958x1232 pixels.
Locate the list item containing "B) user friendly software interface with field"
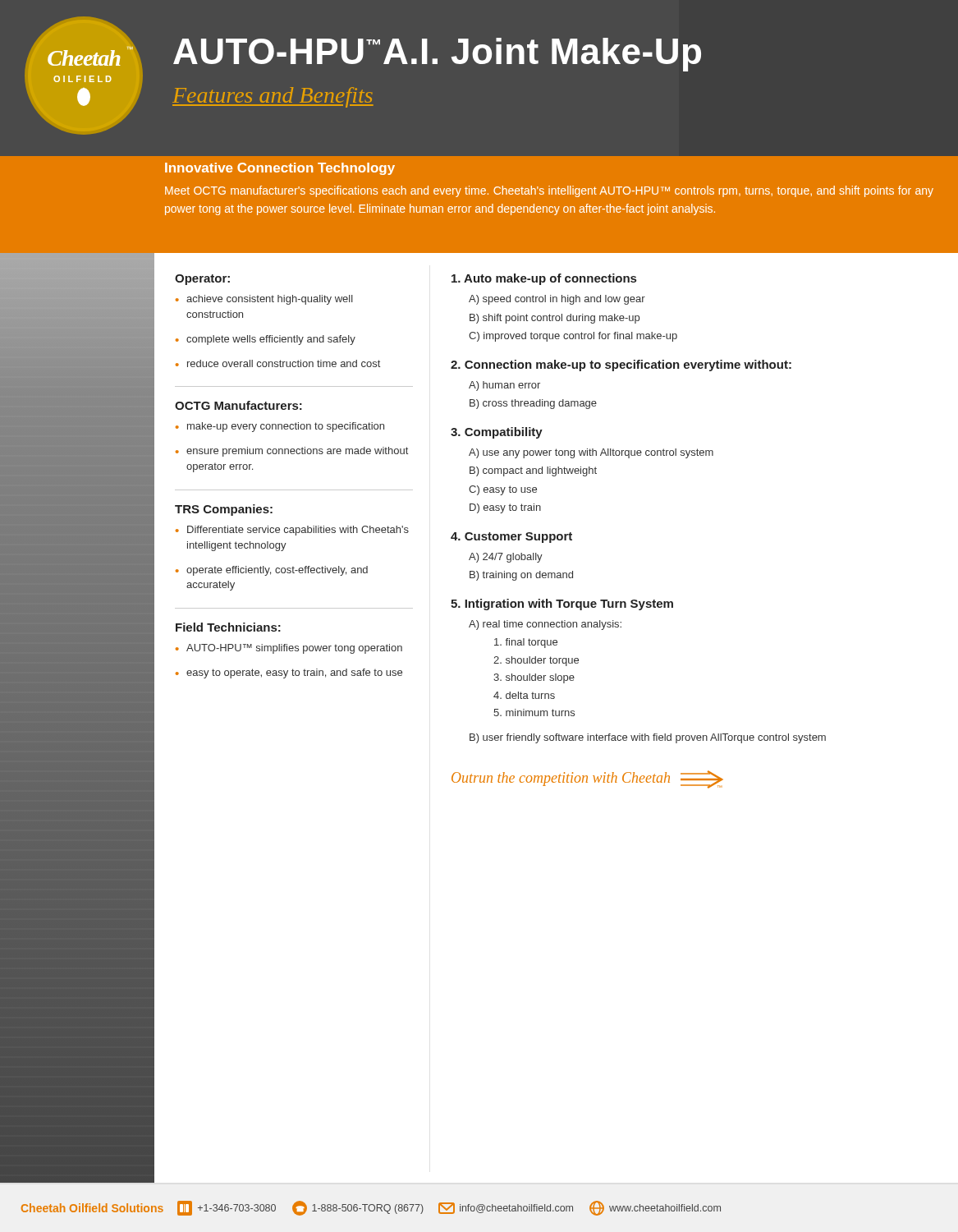pos(648,737)
